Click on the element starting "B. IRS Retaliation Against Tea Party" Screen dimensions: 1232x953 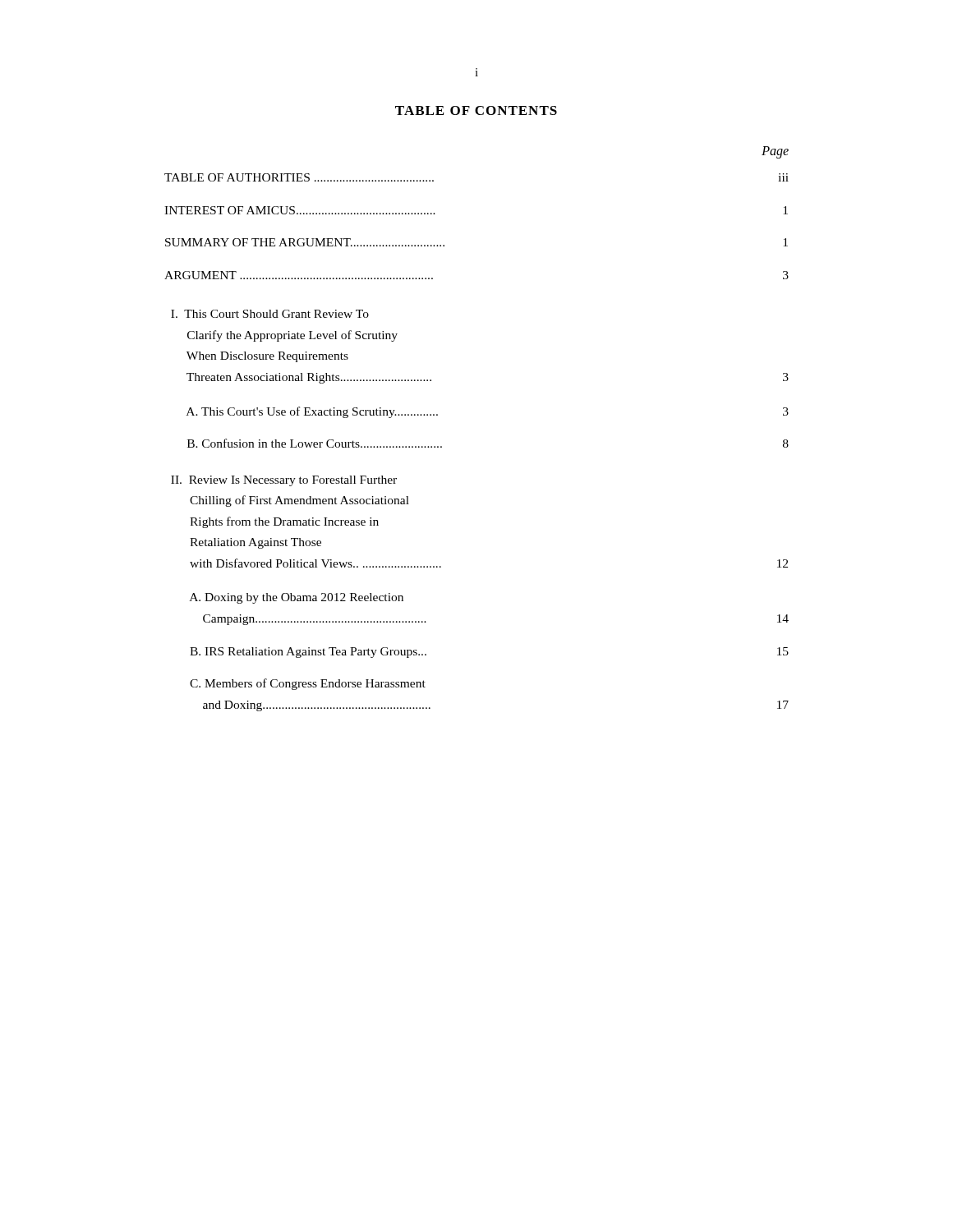[x=309, y=653]
